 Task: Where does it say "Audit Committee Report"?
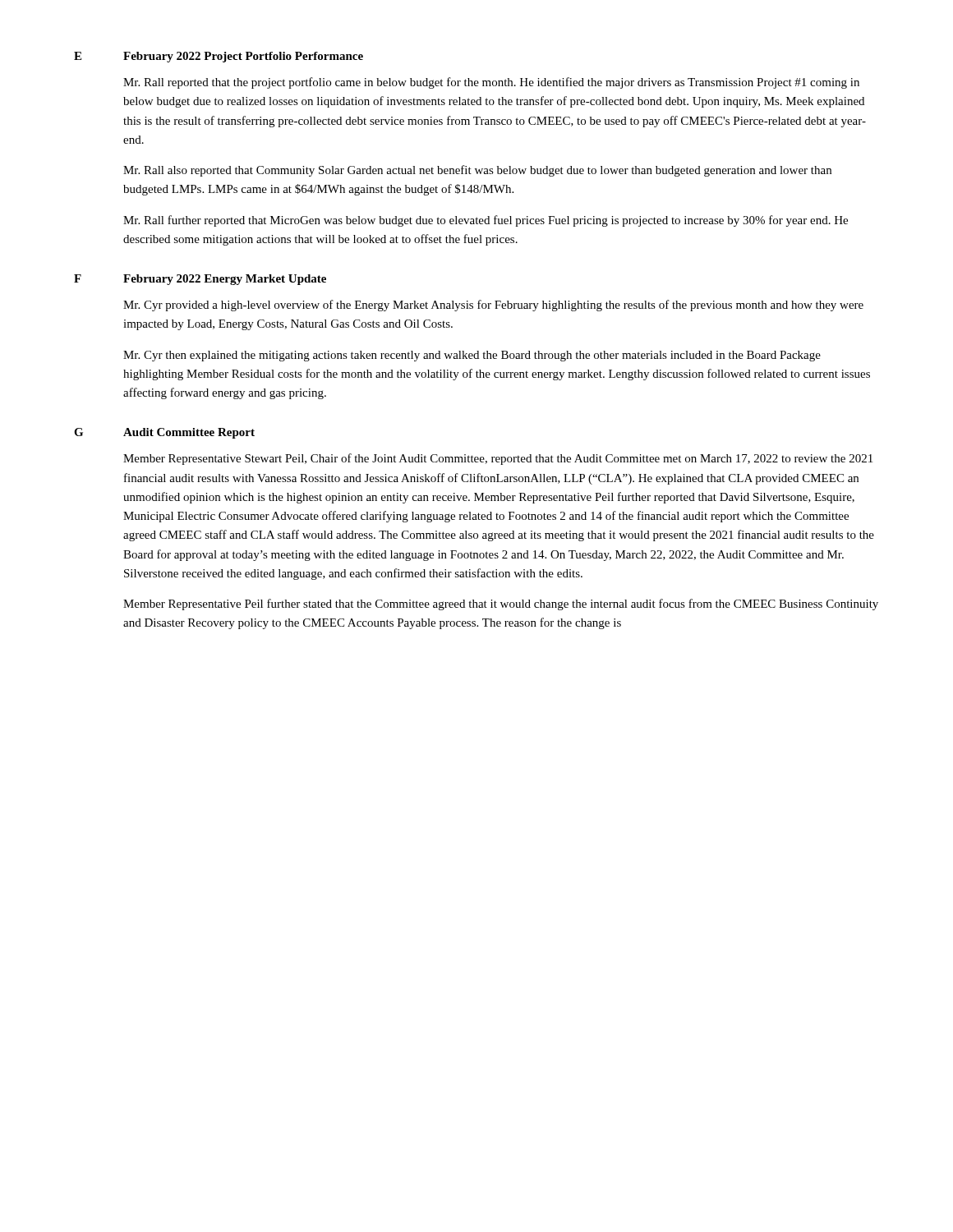pyautogui.click(x=189, y=432)
